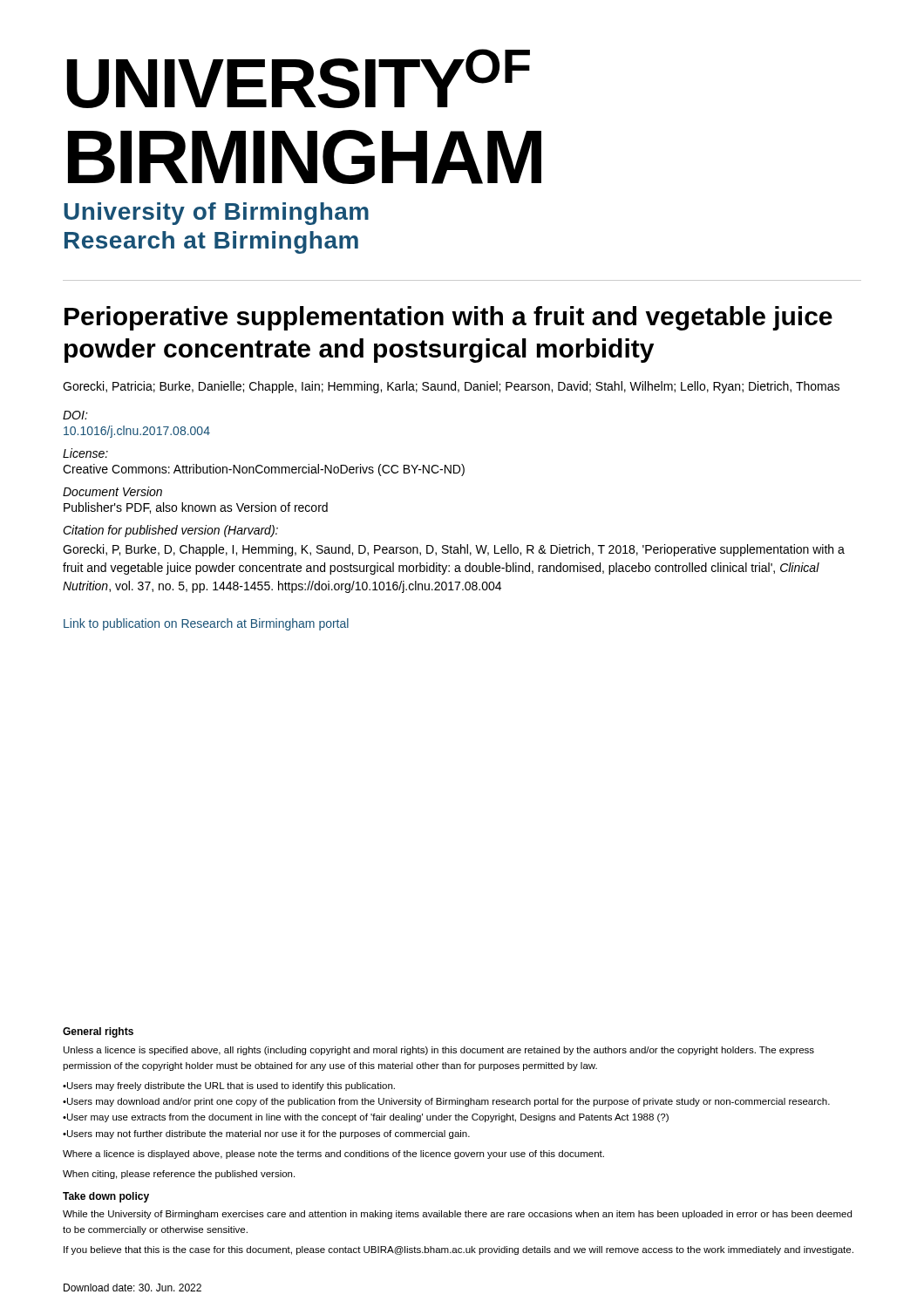Find the region starting "DOI: 10.1016/j.clnu.2017.08.004"
The width and height of the screenshot is (924, 1308).
[x=75, y=415]
